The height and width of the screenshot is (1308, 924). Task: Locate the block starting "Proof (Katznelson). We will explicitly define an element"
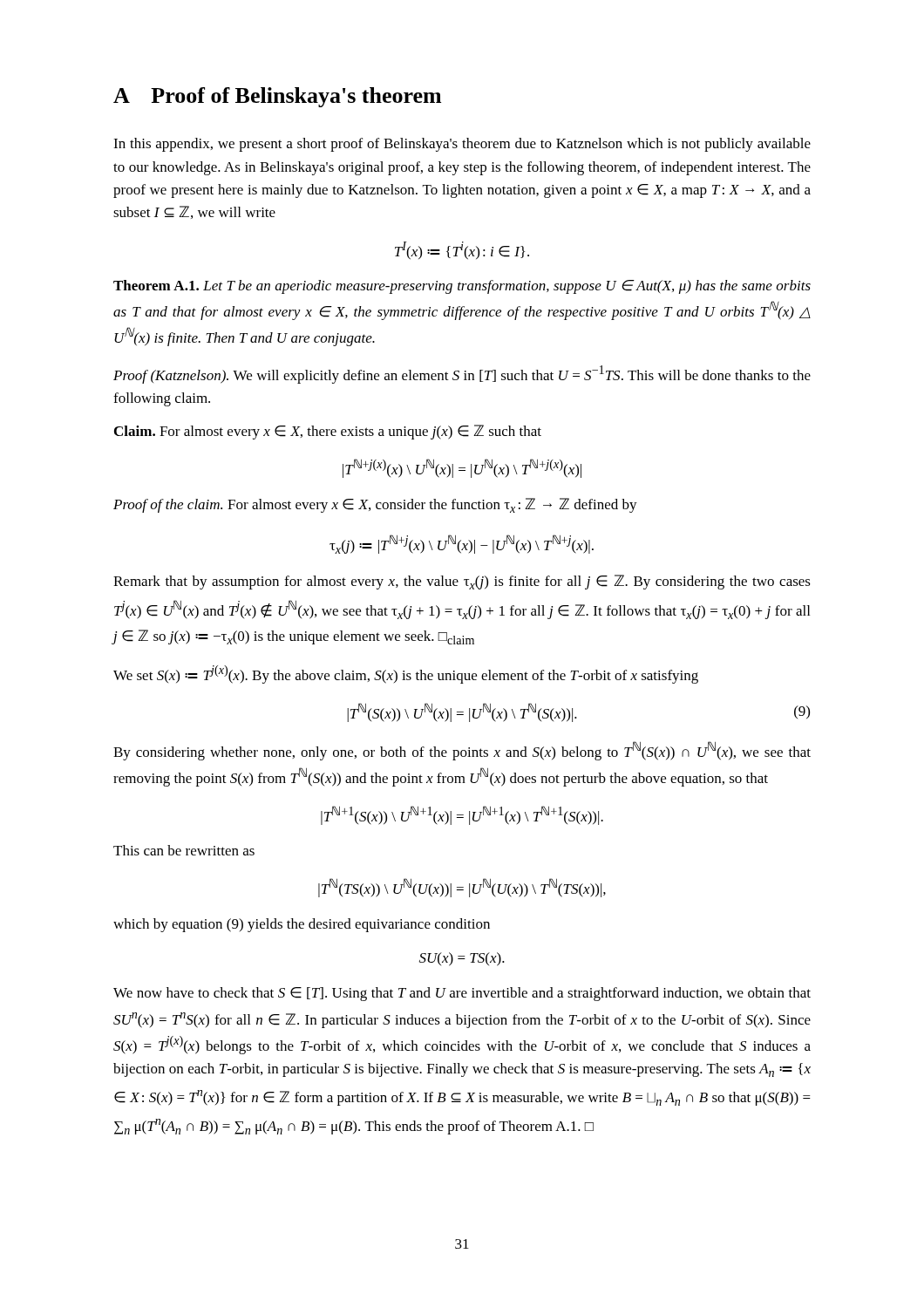point(462,384)
